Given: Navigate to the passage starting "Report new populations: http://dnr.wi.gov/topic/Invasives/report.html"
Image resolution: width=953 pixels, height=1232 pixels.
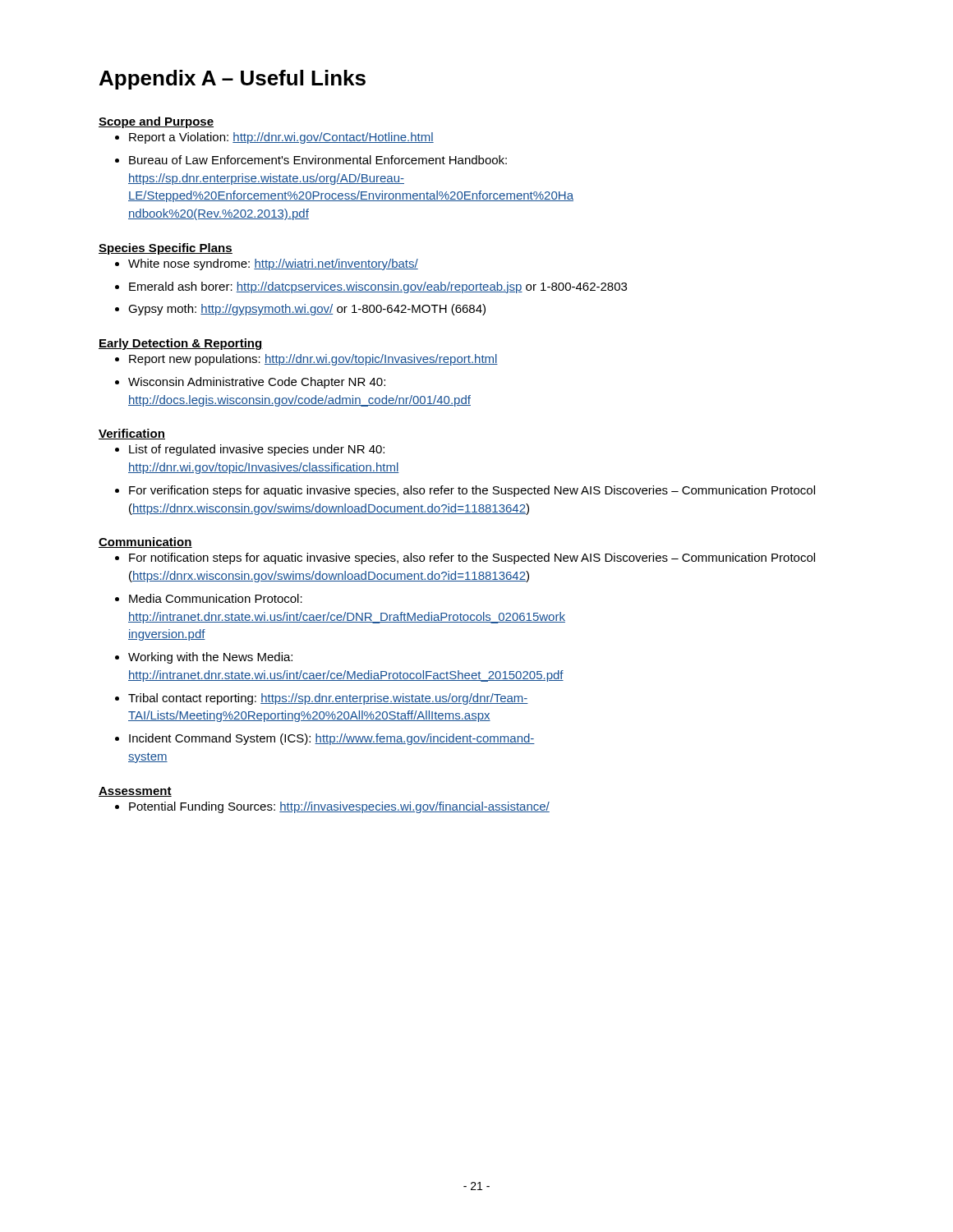Looking at the screenshot, I should [313, 359].
